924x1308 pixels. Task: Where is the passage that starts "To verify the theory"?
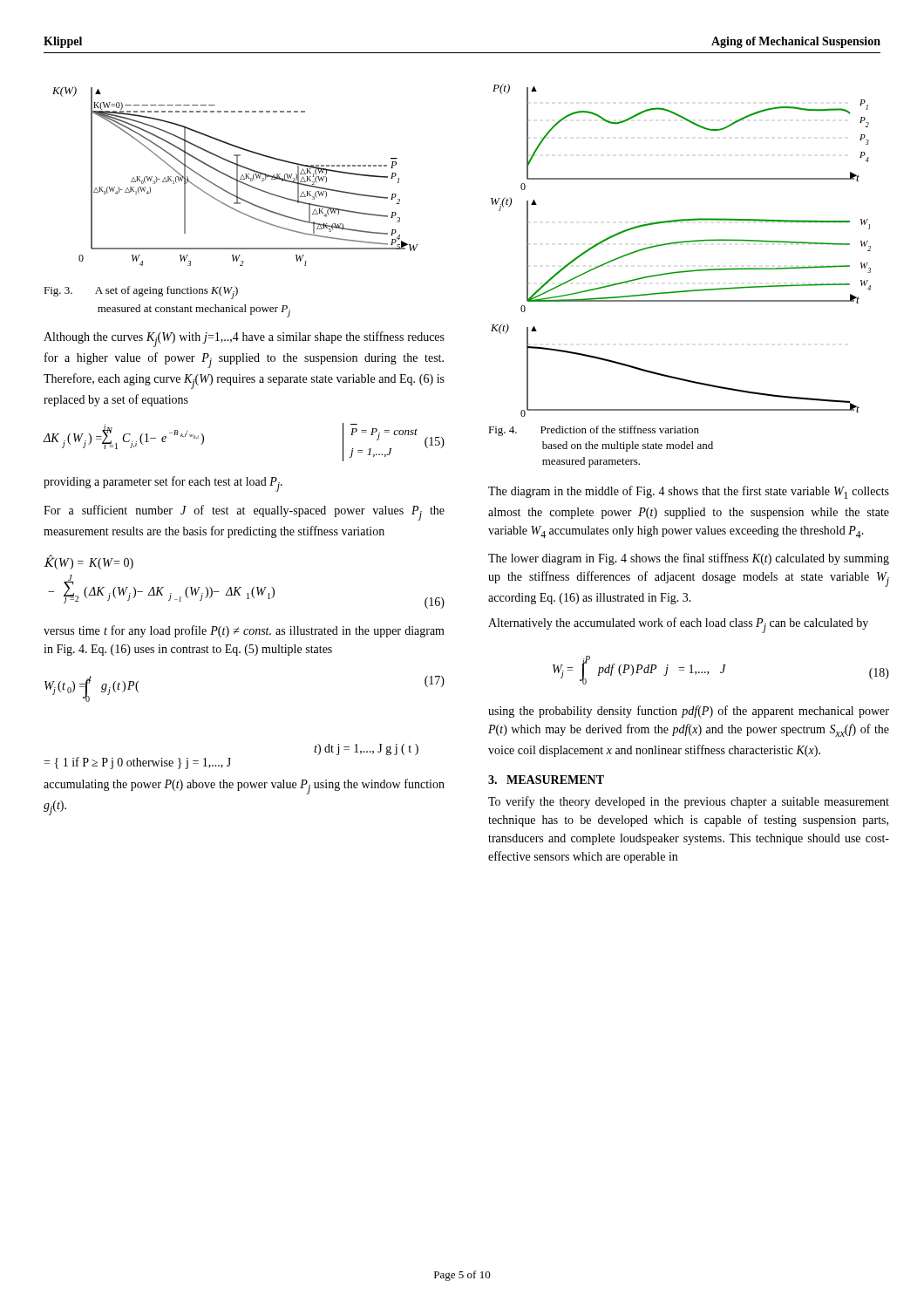[x=689, y=829]
